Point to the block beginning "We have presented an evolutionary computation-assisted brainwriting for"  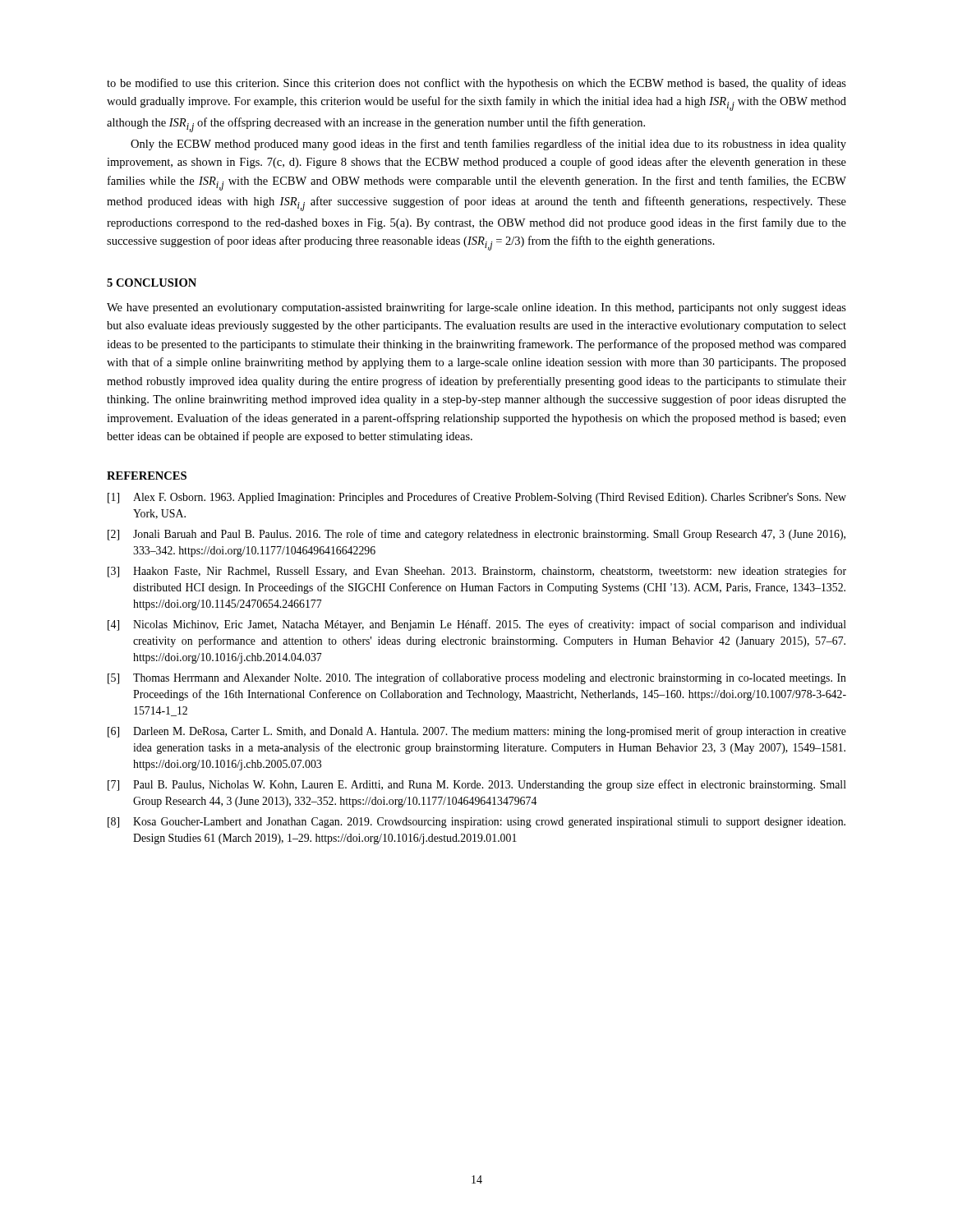476,372
